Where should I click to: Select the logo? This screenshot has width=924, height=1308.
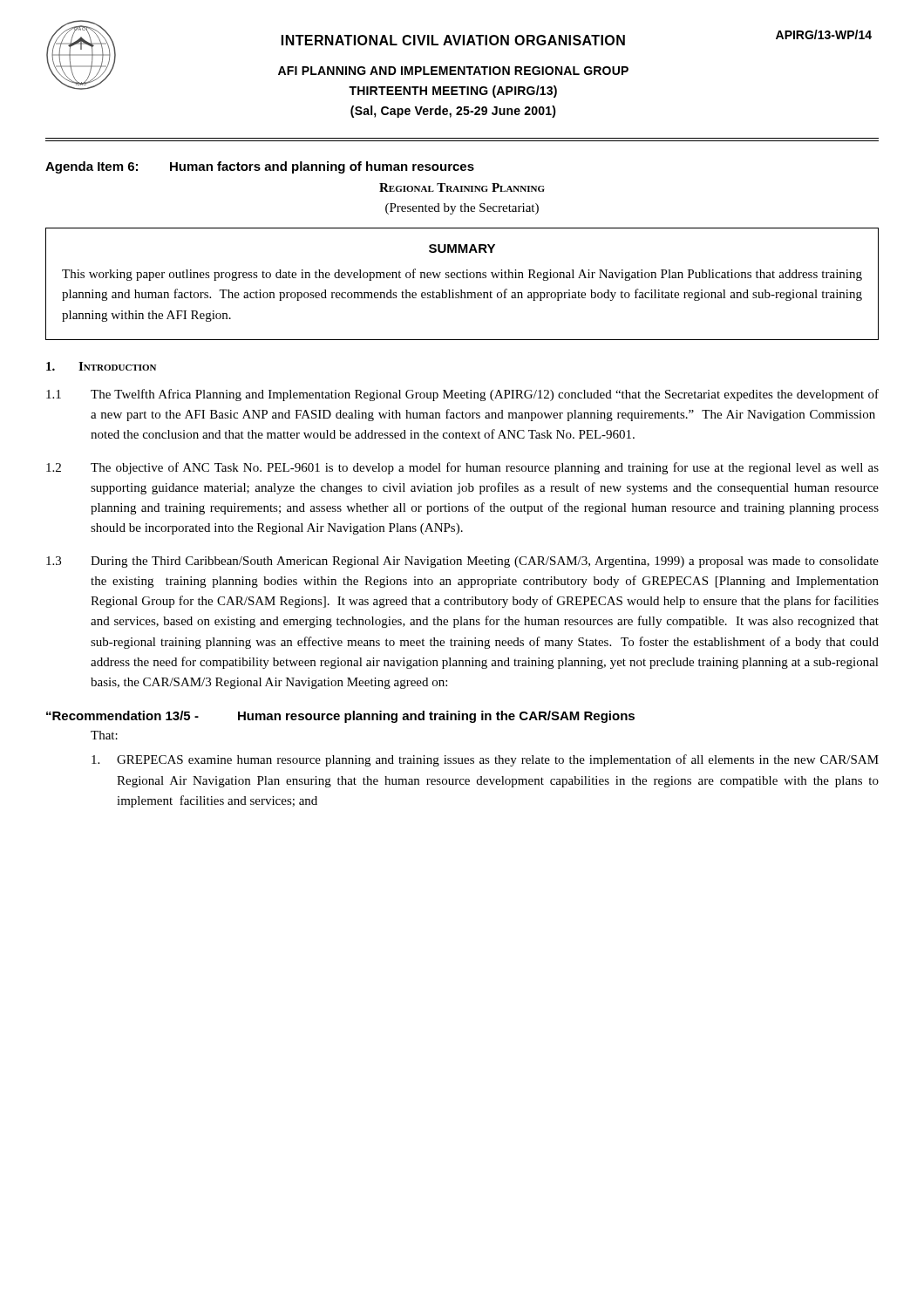81,55
